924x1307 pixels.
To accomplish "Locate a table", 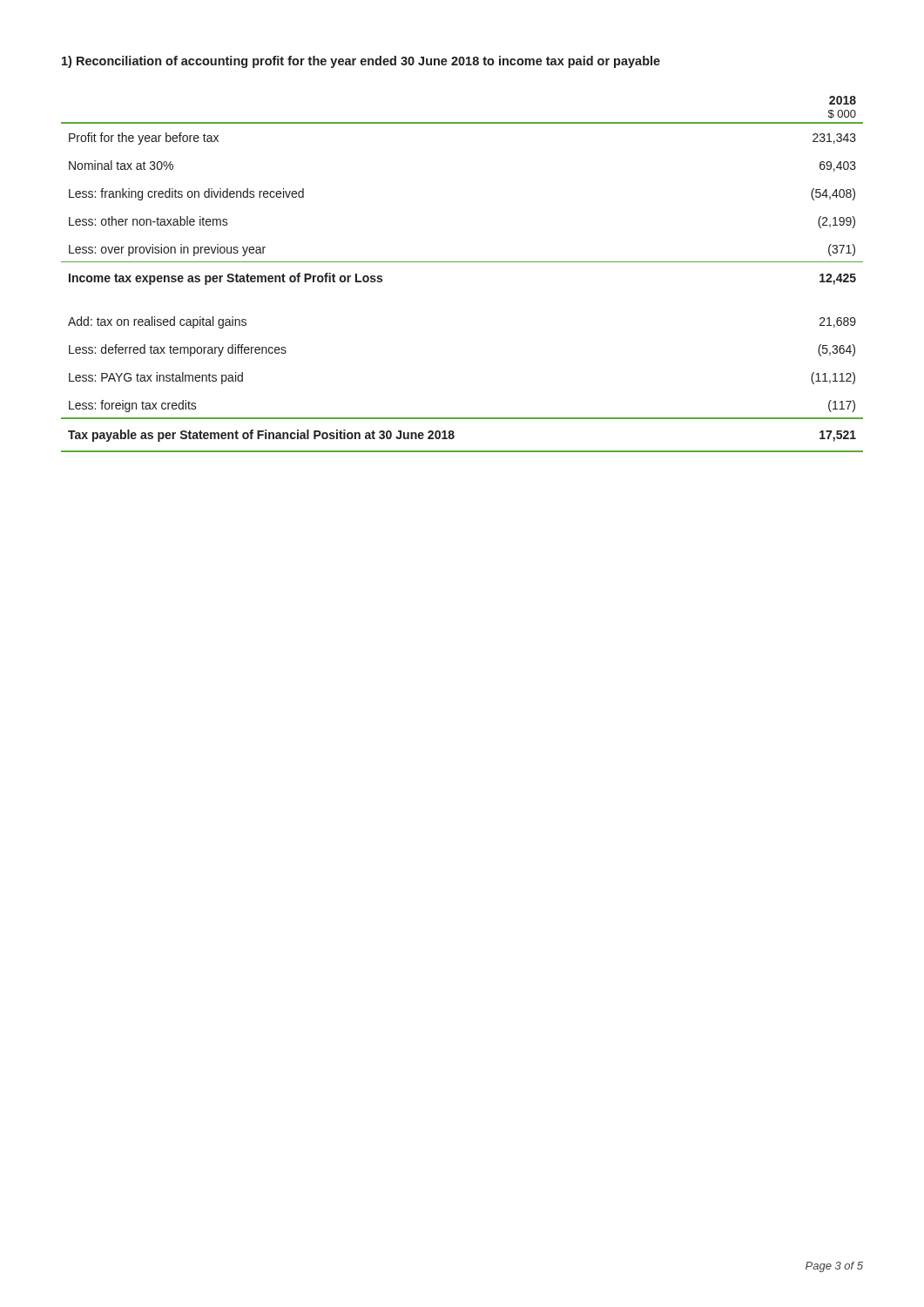I will 462,271.
